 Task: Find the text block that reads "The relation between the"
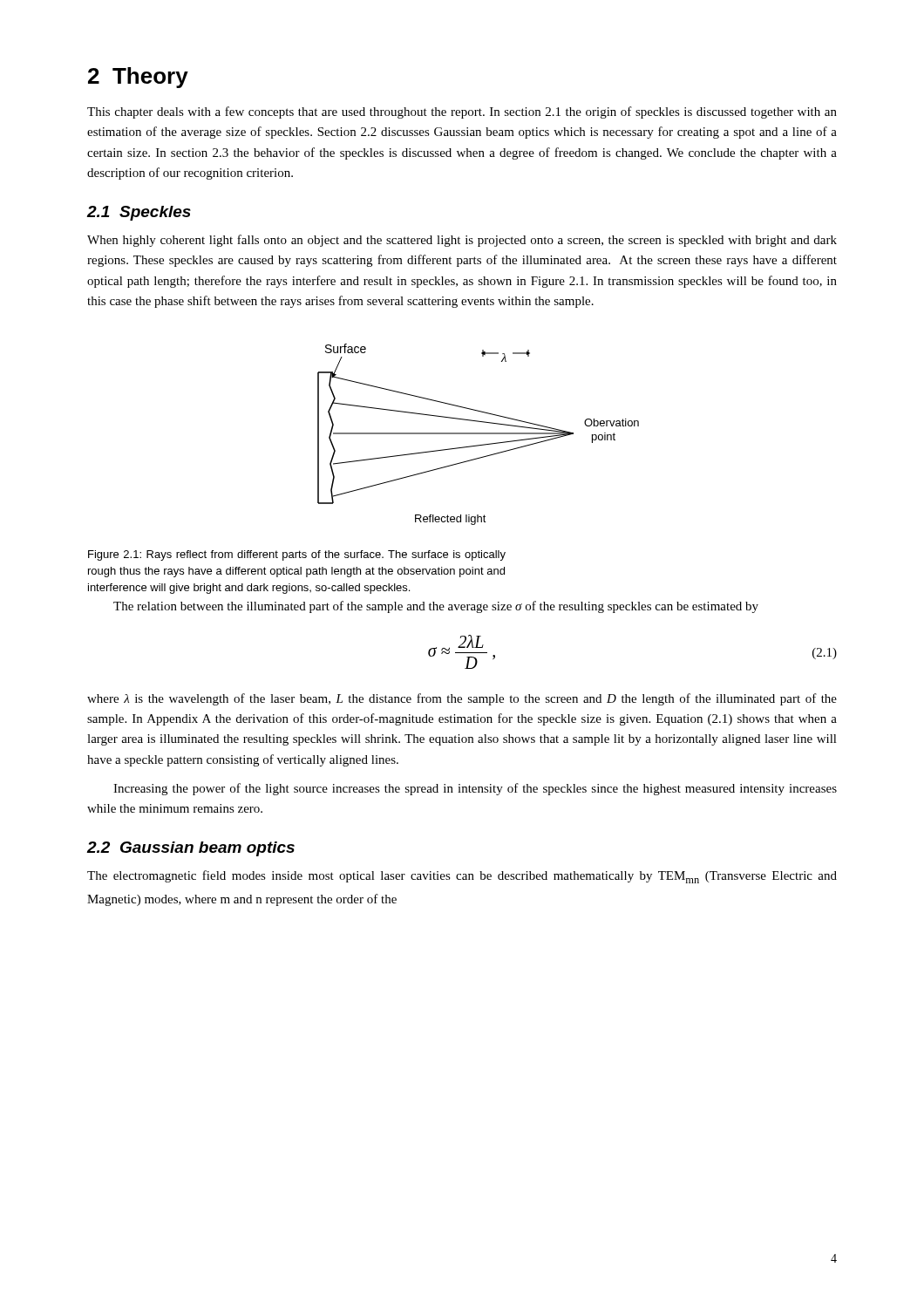click(462, 606)
